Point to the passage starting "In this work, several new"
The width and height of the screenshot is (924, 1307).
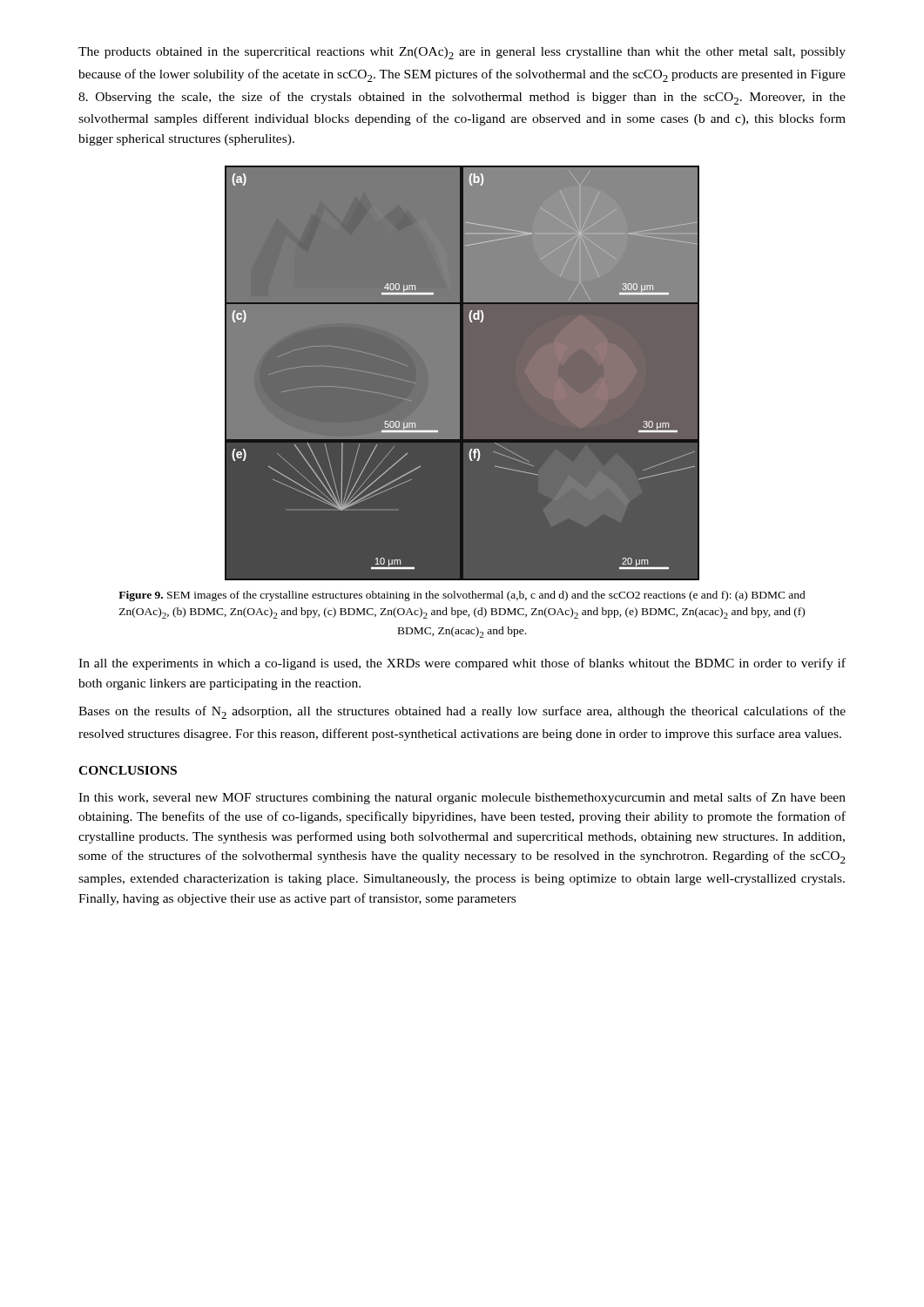[x=462, y=847]
